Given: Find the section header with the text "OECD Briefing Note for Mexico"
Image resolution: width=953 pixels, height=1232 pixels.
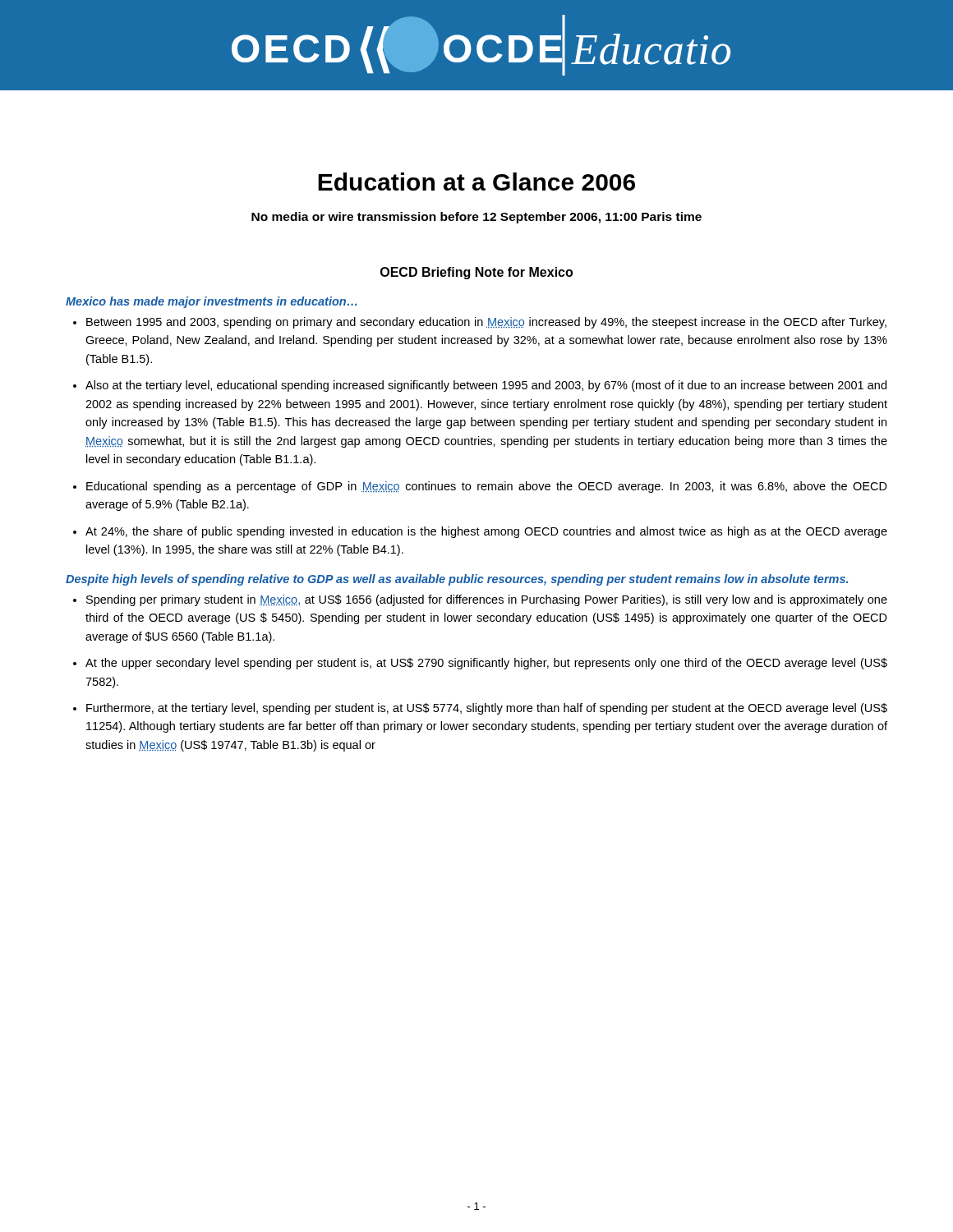Looking at the screenshot, I should point(476,272).
